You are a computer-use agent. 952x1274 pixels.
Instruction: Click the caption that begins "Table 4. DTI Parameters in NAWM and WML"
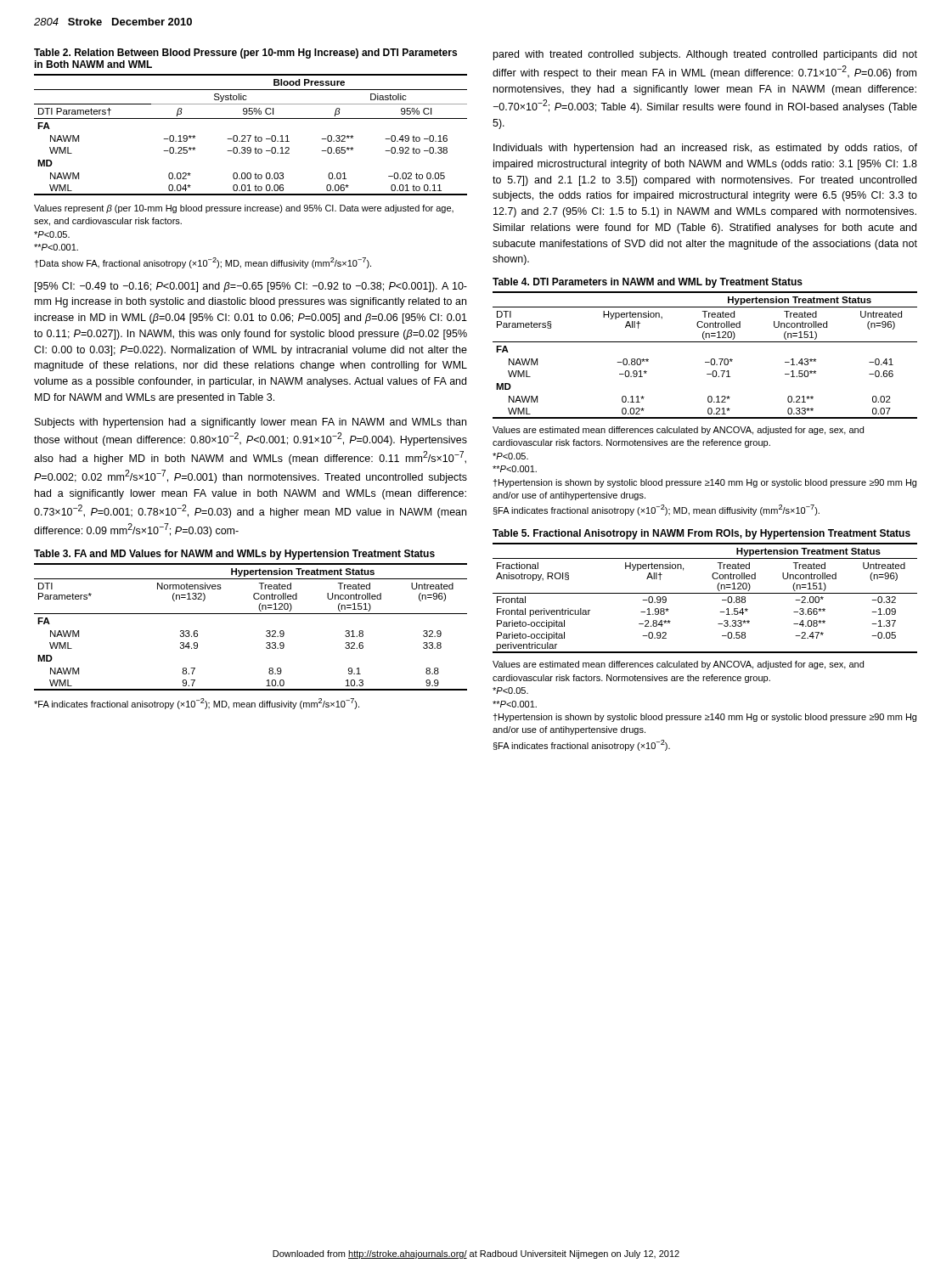point(648,282)
